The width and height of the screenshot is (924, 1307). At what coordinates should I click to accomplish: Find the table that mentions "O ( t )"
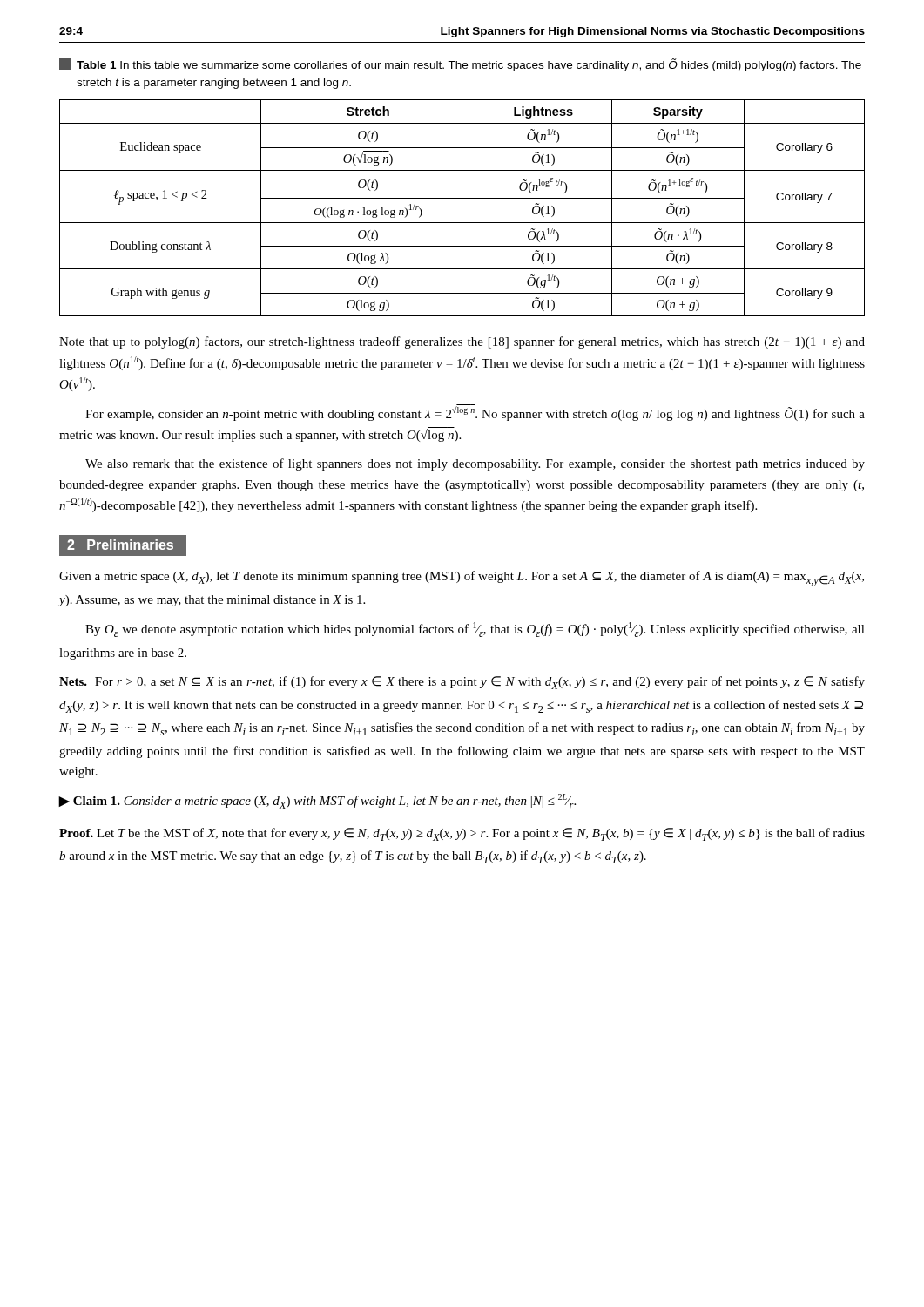tap(462, 208)
